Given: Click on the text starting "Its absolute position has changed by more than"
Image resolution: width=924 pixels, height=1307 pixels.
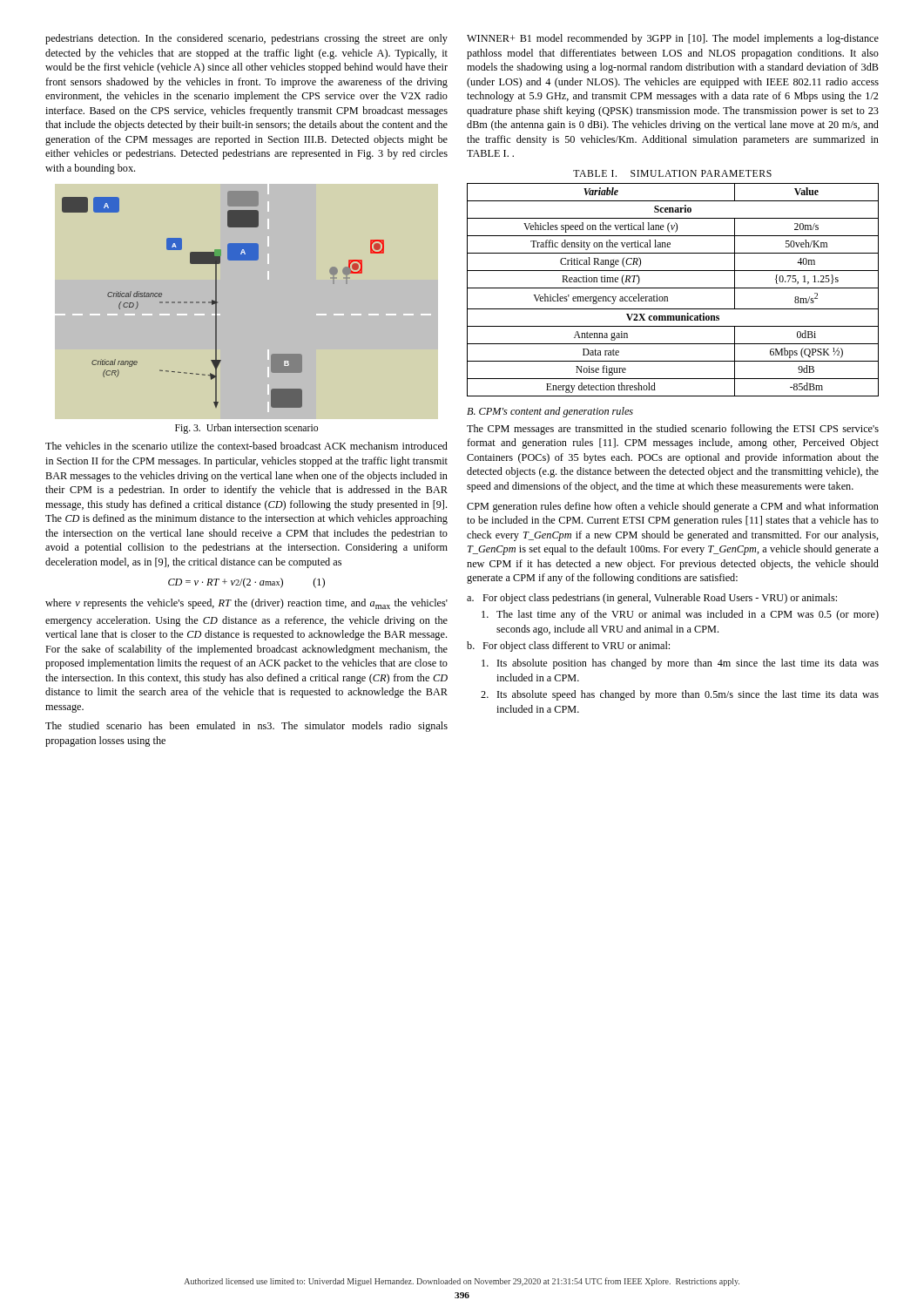Looking at the screenshot, I should pyautogui.click(x=673, y=671).
